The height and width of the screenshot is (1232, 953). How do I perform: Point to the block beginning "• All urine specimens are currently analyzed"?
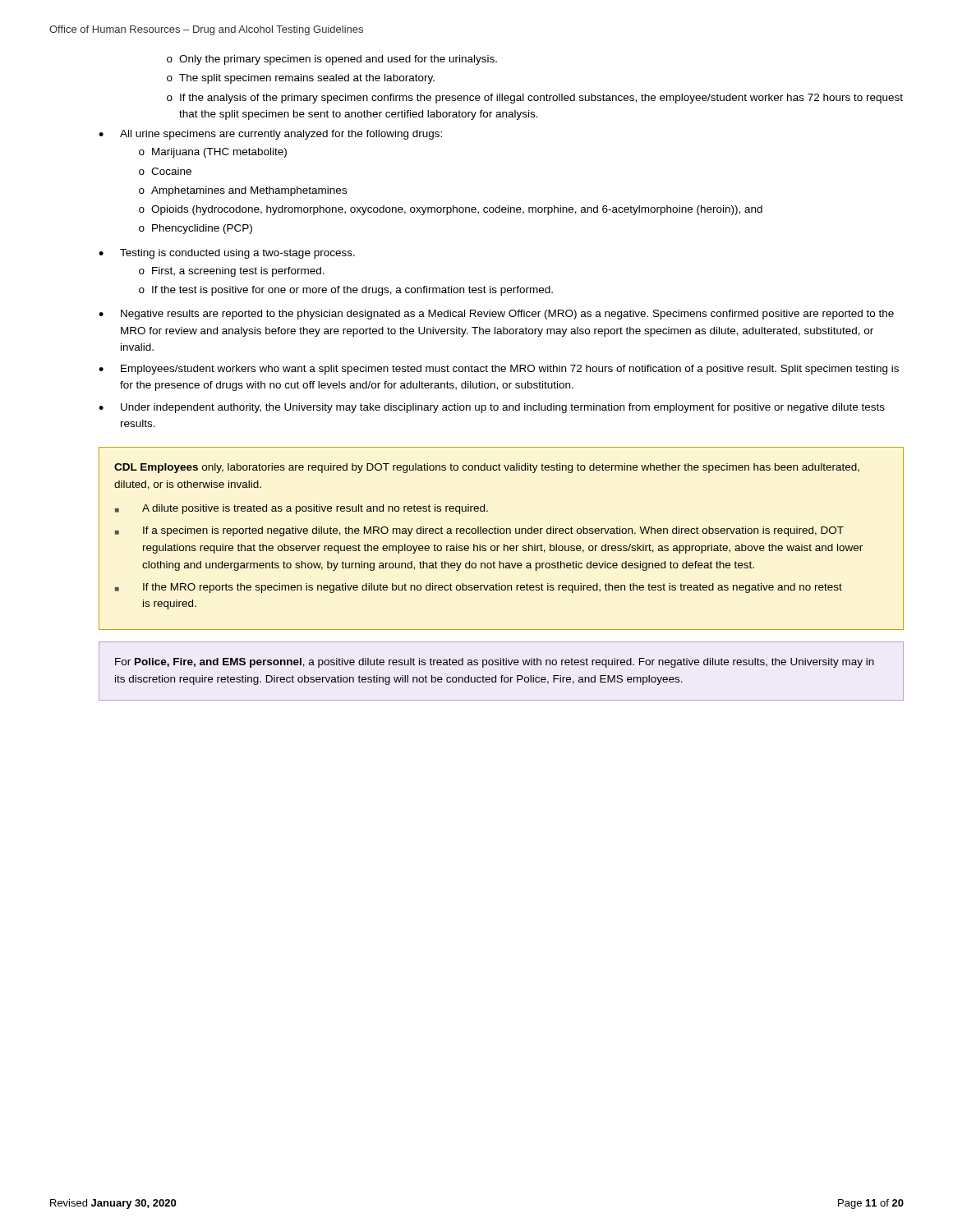[270, 135]
